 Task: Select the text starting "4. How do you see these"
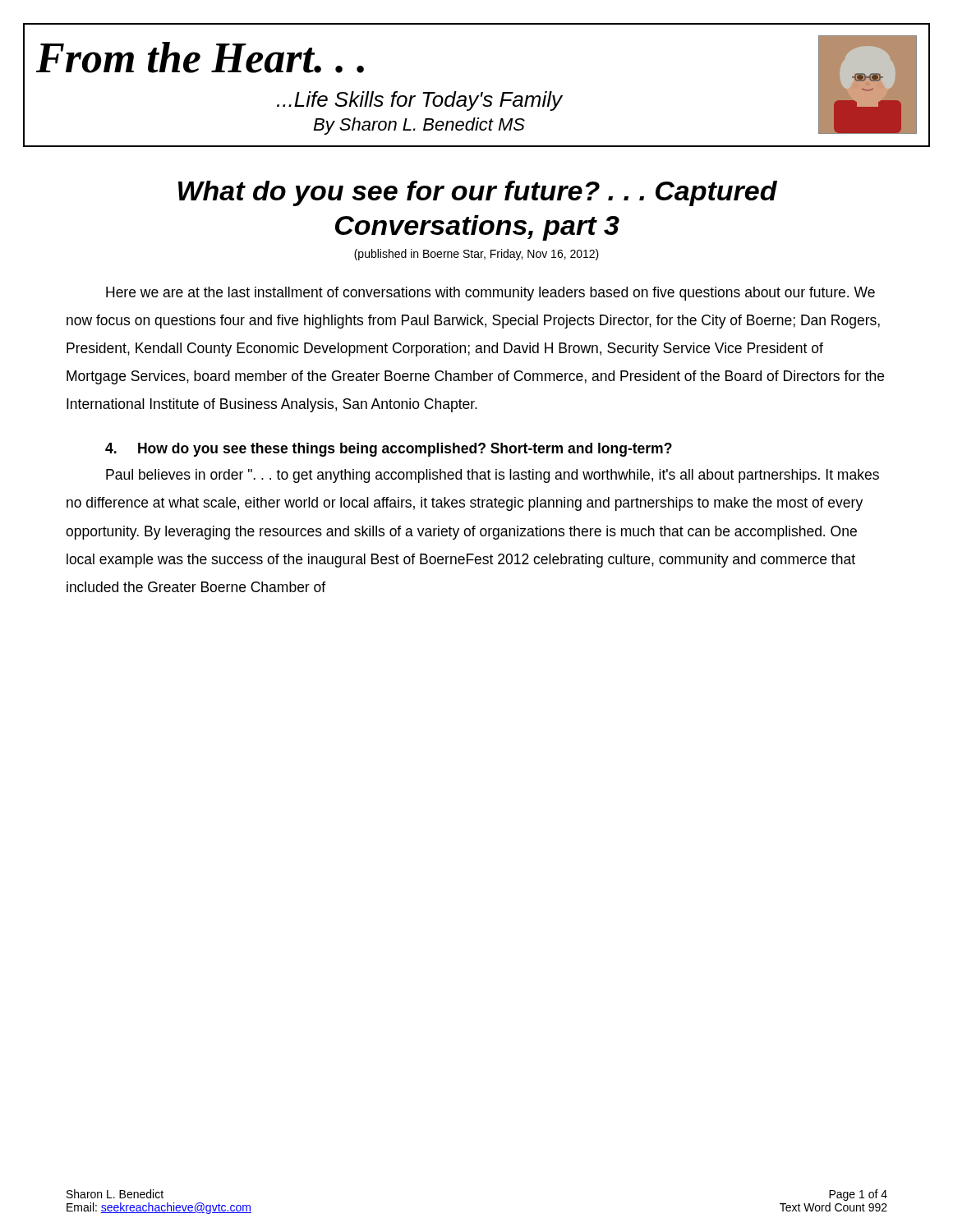pos(389,448)
